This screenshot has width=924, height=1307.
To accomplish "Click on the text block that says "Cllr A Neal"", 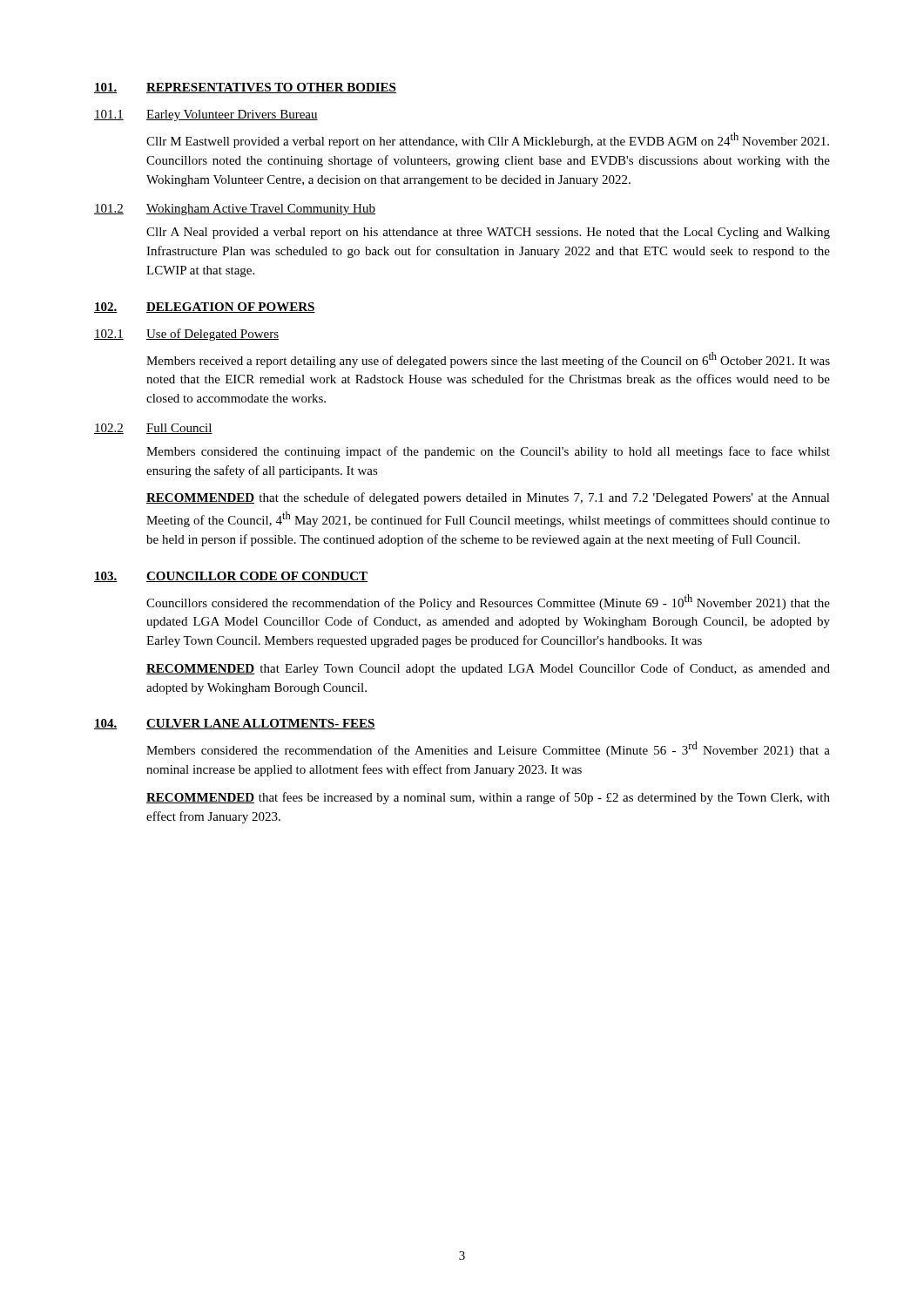I will click(x=488, y=251).
